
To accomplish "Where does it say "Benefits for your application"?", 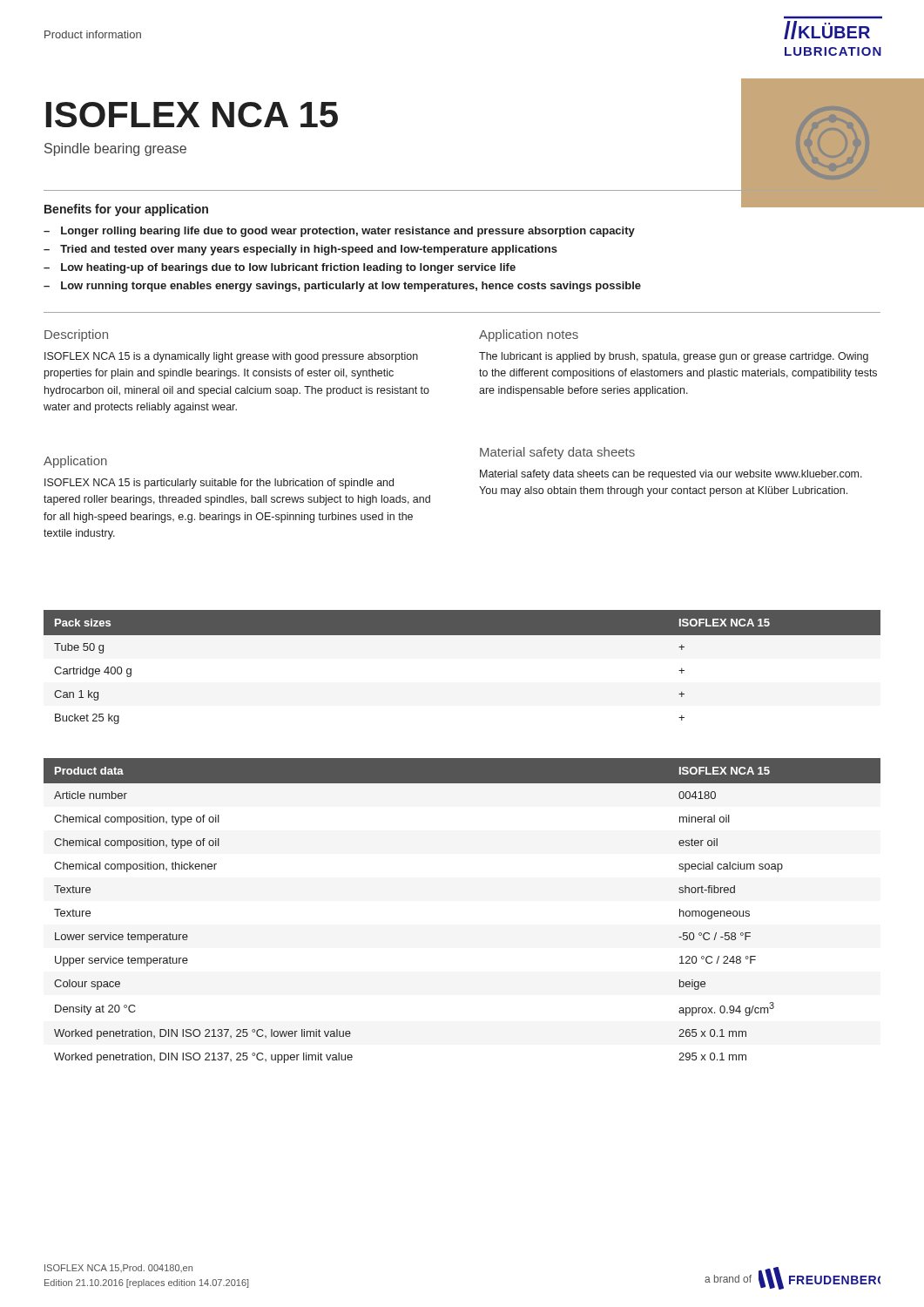I will pos(126,209).
